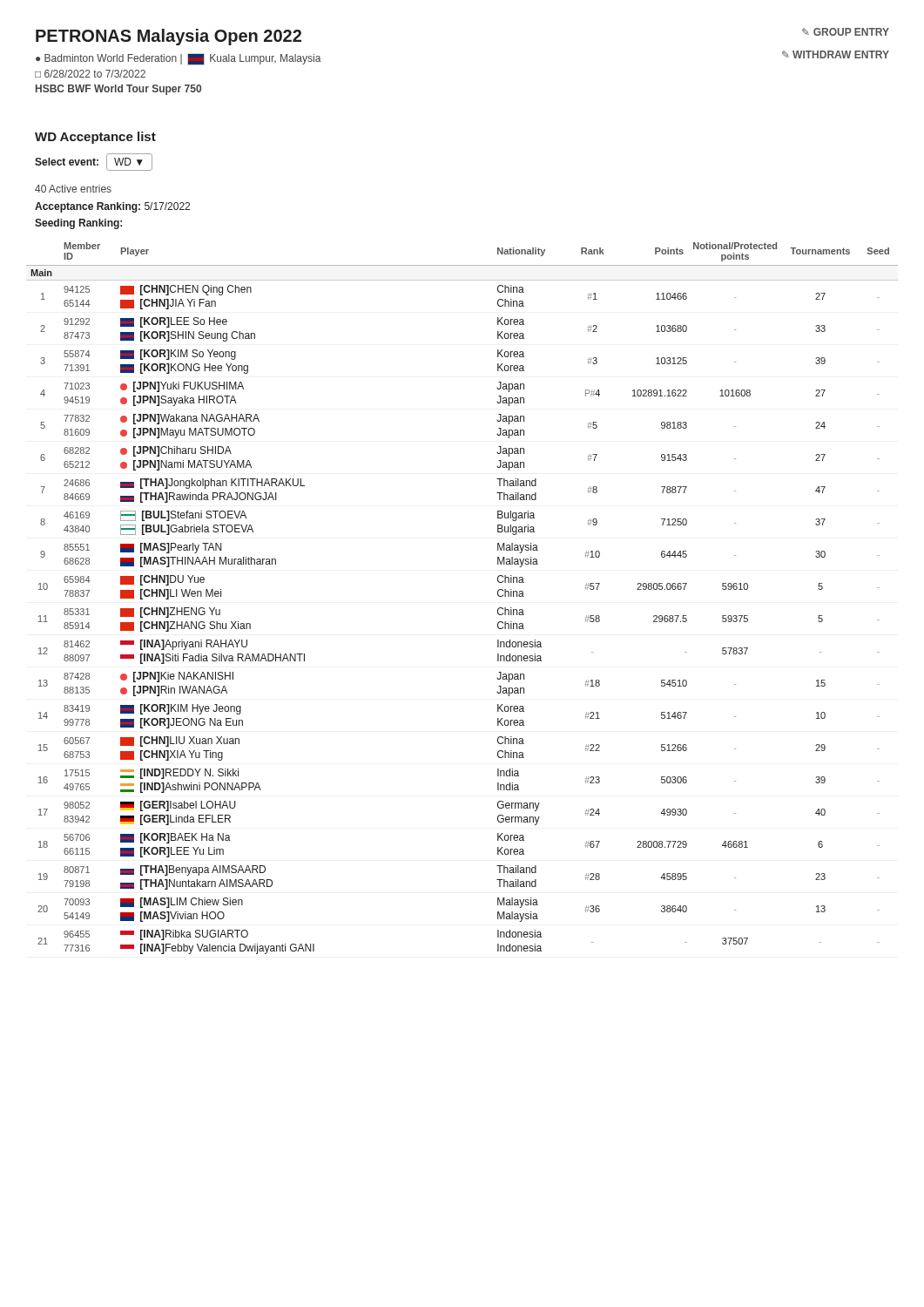Find the text with the text "Acceptance Ranking: 5/17/2022"
924x1307 pixels.
113,207
